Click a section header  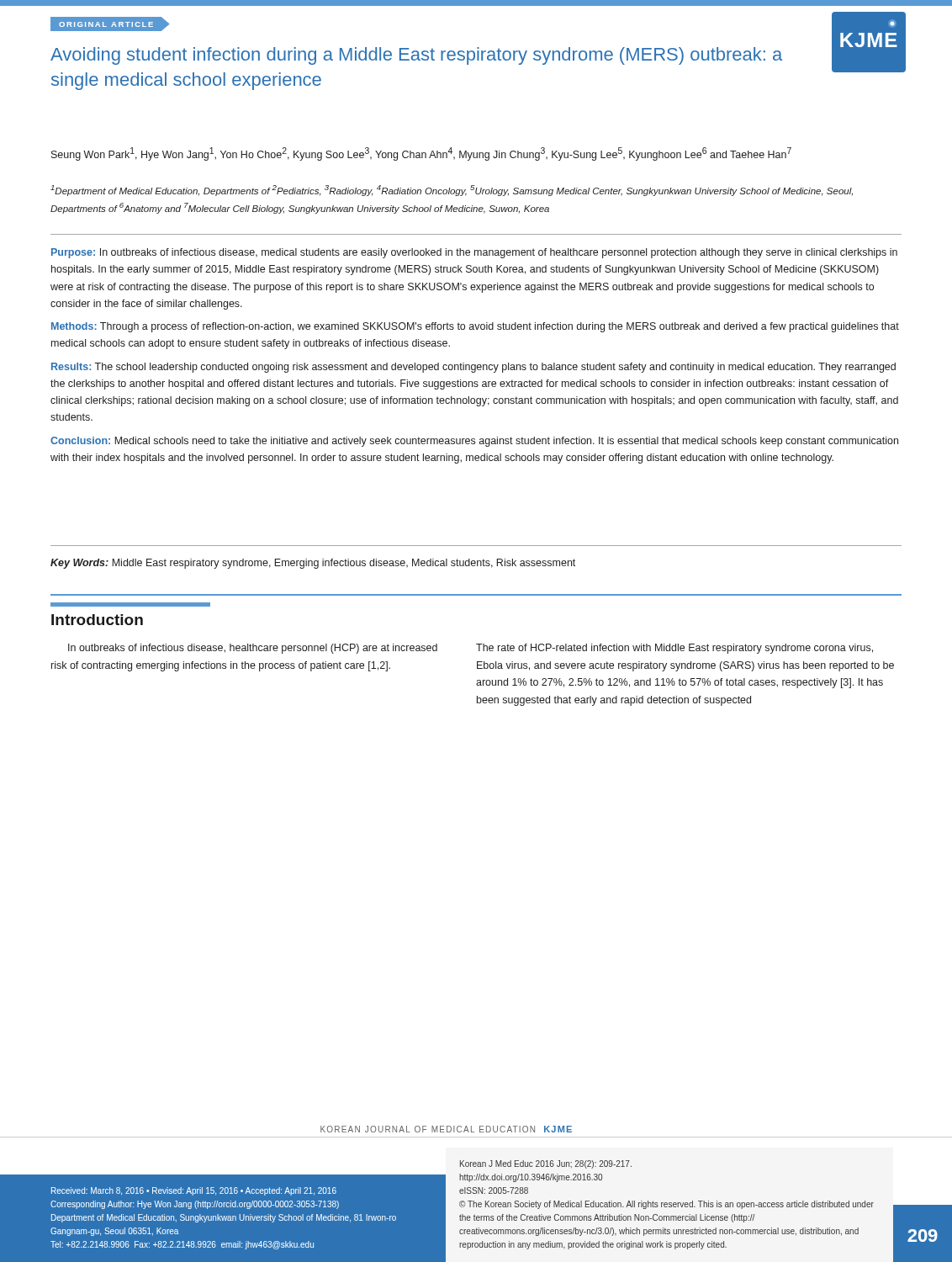point(97,620)
